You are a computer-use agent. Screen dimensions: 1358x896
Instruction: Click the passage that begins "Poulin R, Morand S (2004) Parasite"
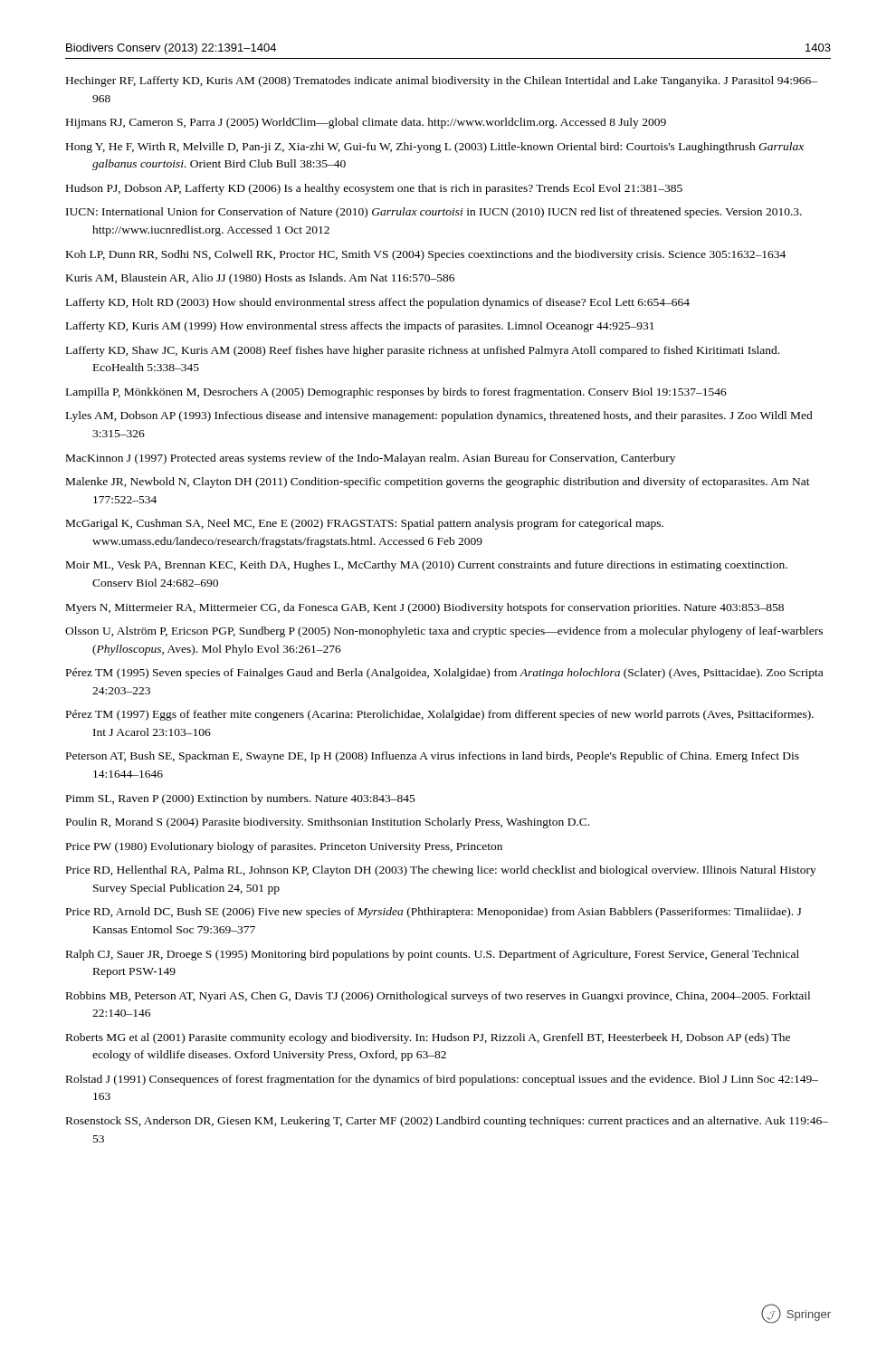tap(328, 822)
